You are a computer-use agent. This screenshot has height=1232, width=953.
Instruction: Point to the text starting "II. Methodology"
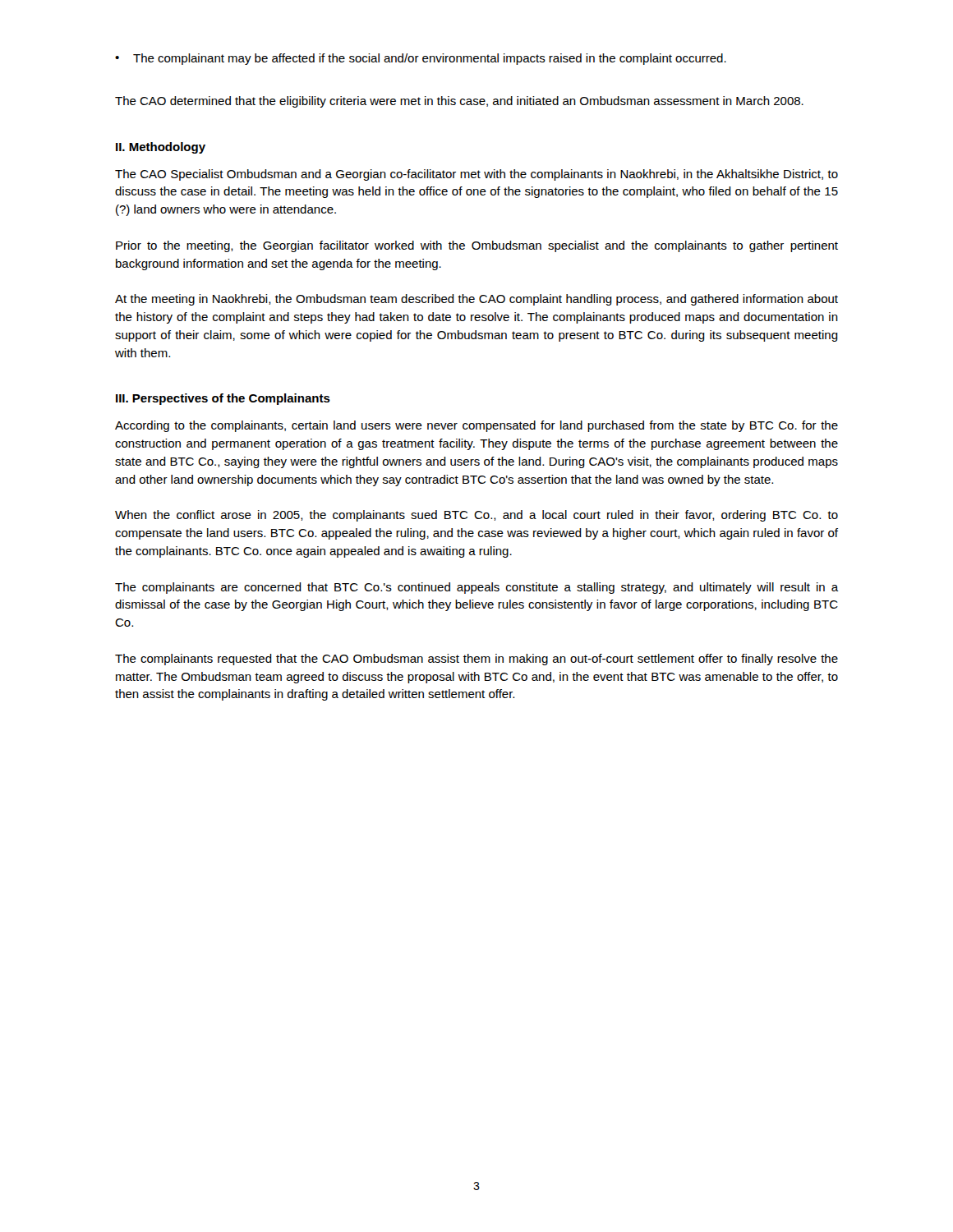pyautogui.click(x=160, y=146)
